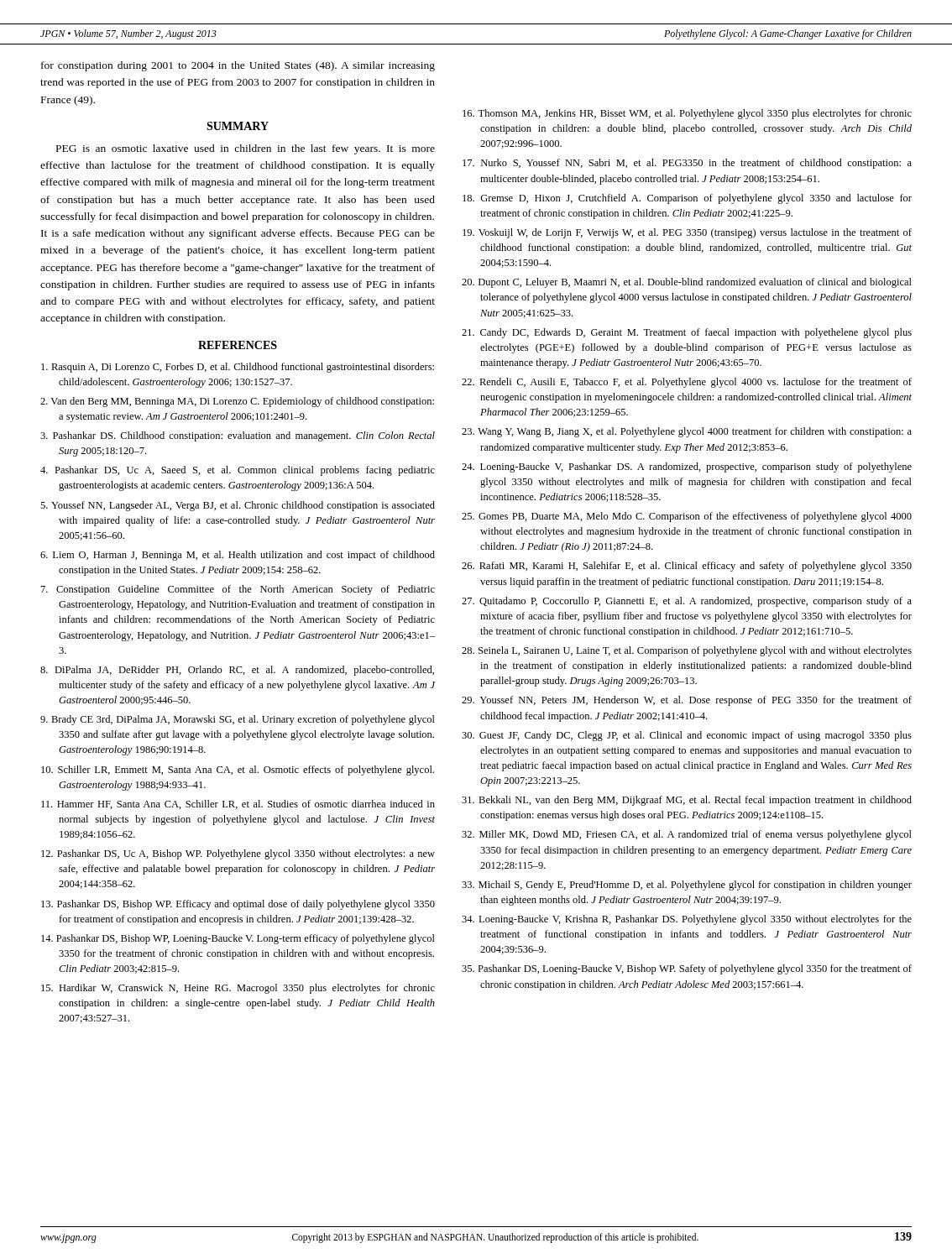
Task: Find the list item that says "15. Hardikar W, Cranswick N, Heine"
Action: click(238, 1003)
